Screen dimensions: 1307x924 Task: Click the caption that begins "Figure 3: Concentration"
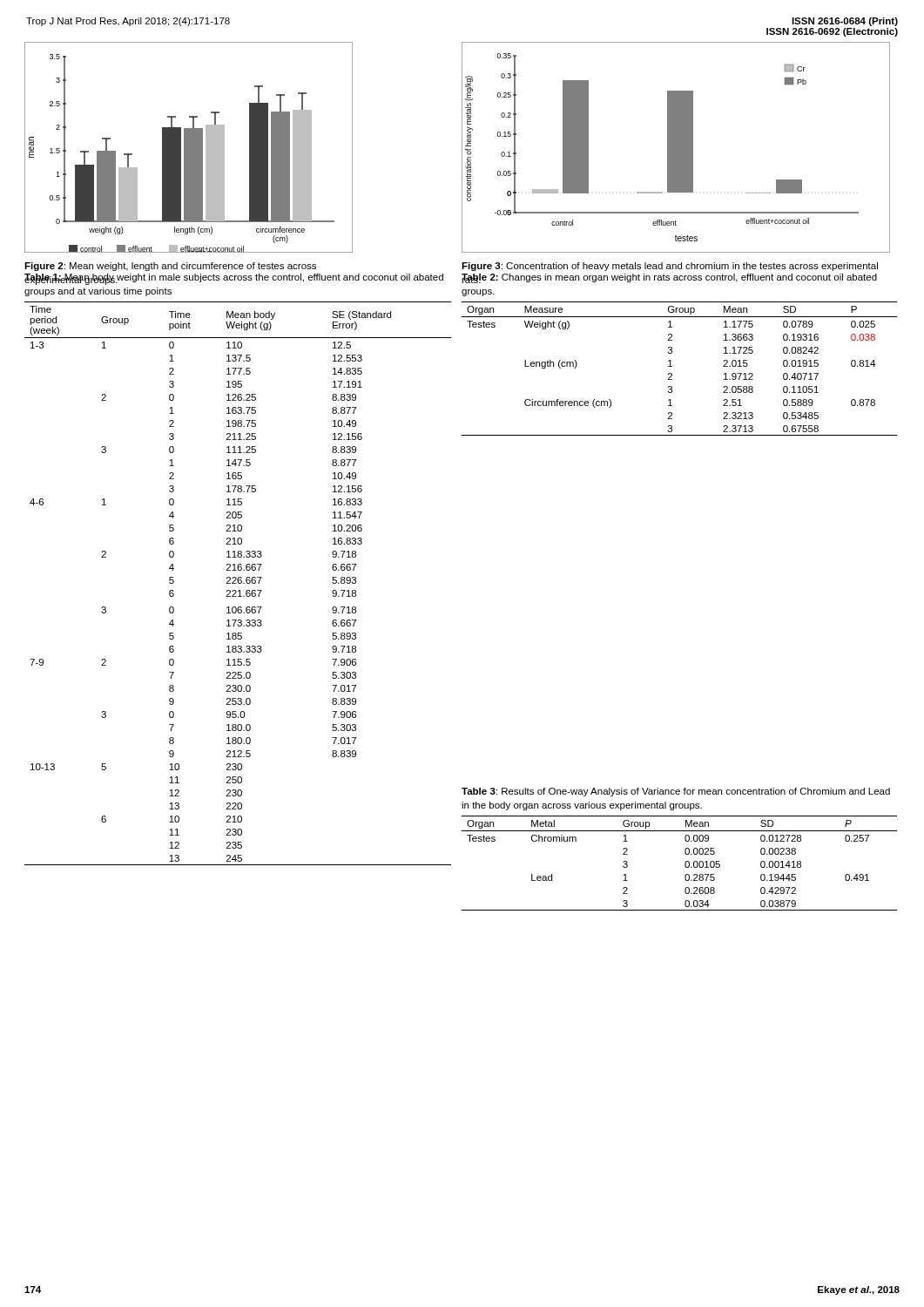670,273
